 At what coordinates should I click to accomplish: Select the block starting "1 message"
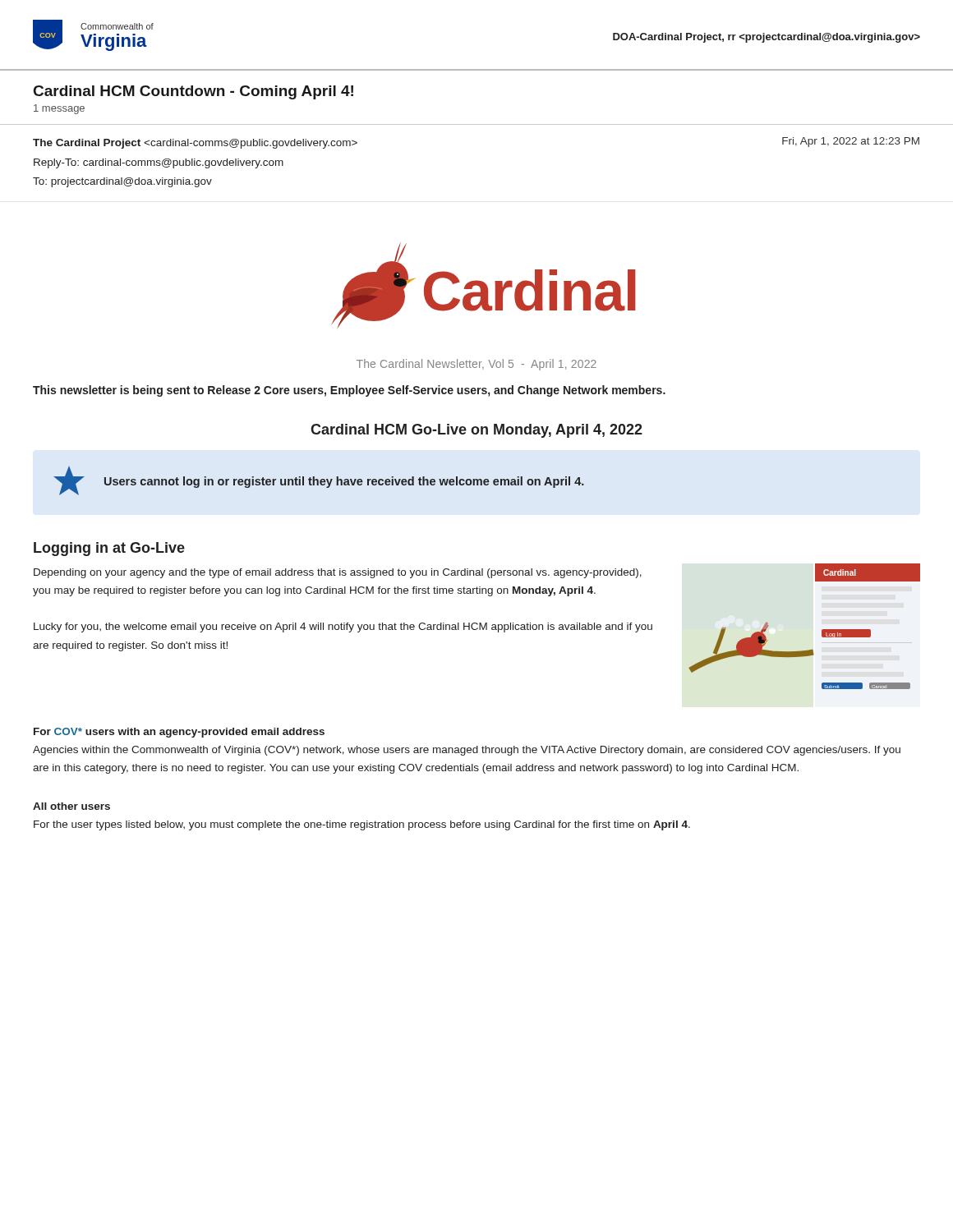click(59, 108)
